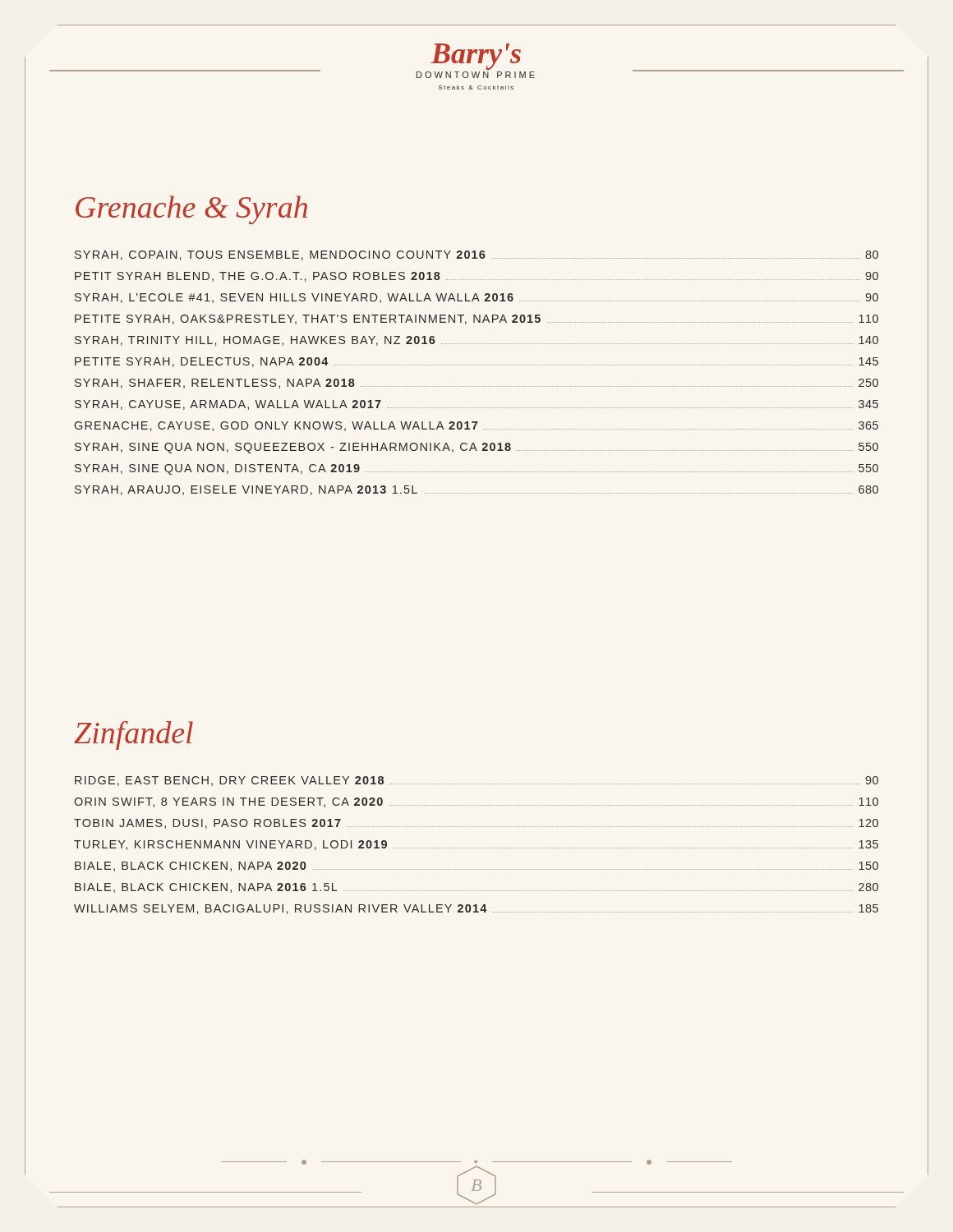The width and height of the screenshot is (953, 1232).
Task: Point to the text block starting "SYRAH, COPAIN, TOUS ENSEMBLE, MENDOCINO"
Action: pyautogui.click(x=476, y=255)
